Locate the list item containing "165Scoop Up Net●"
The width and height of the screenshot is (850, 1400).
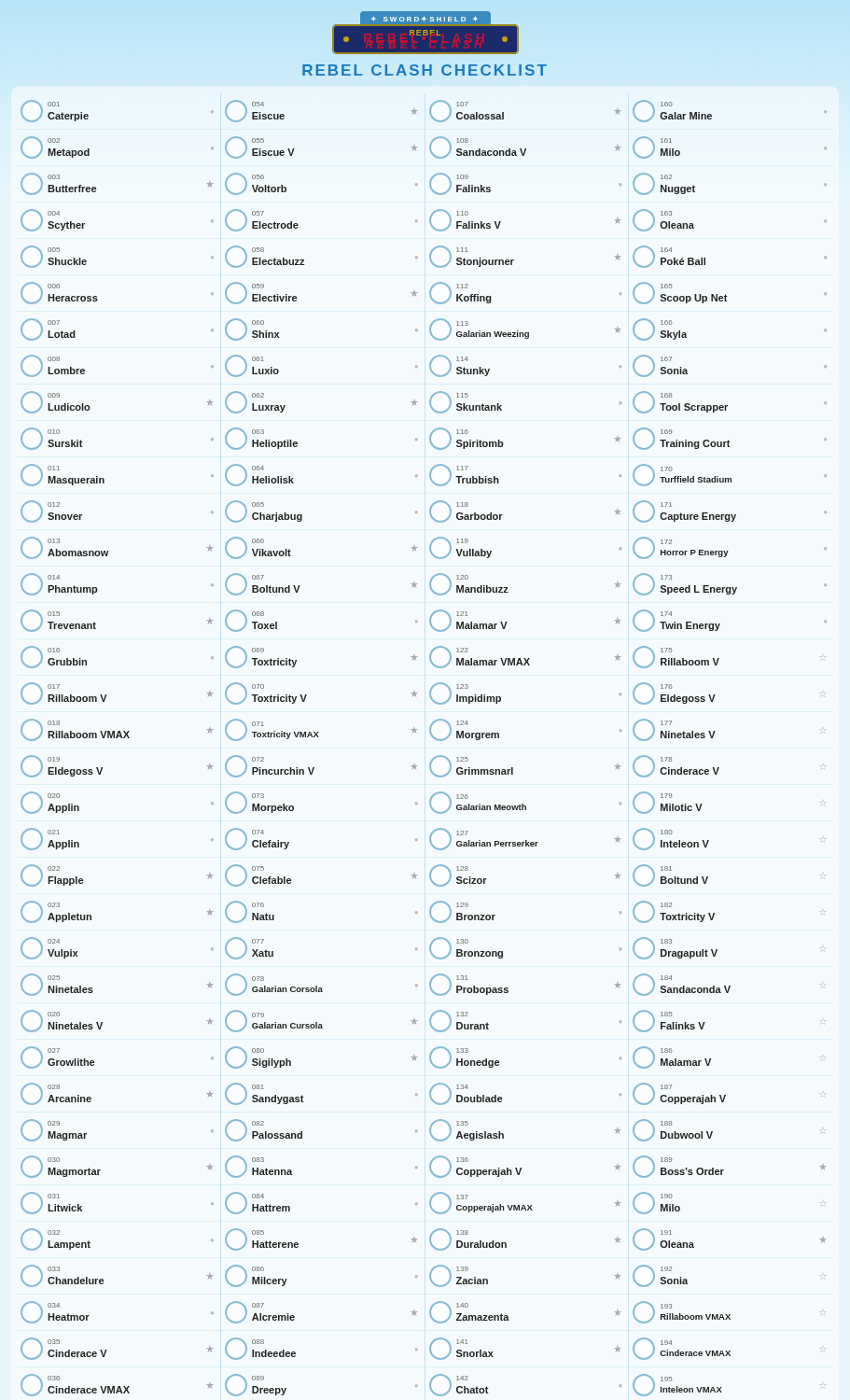tap(730, 293)
